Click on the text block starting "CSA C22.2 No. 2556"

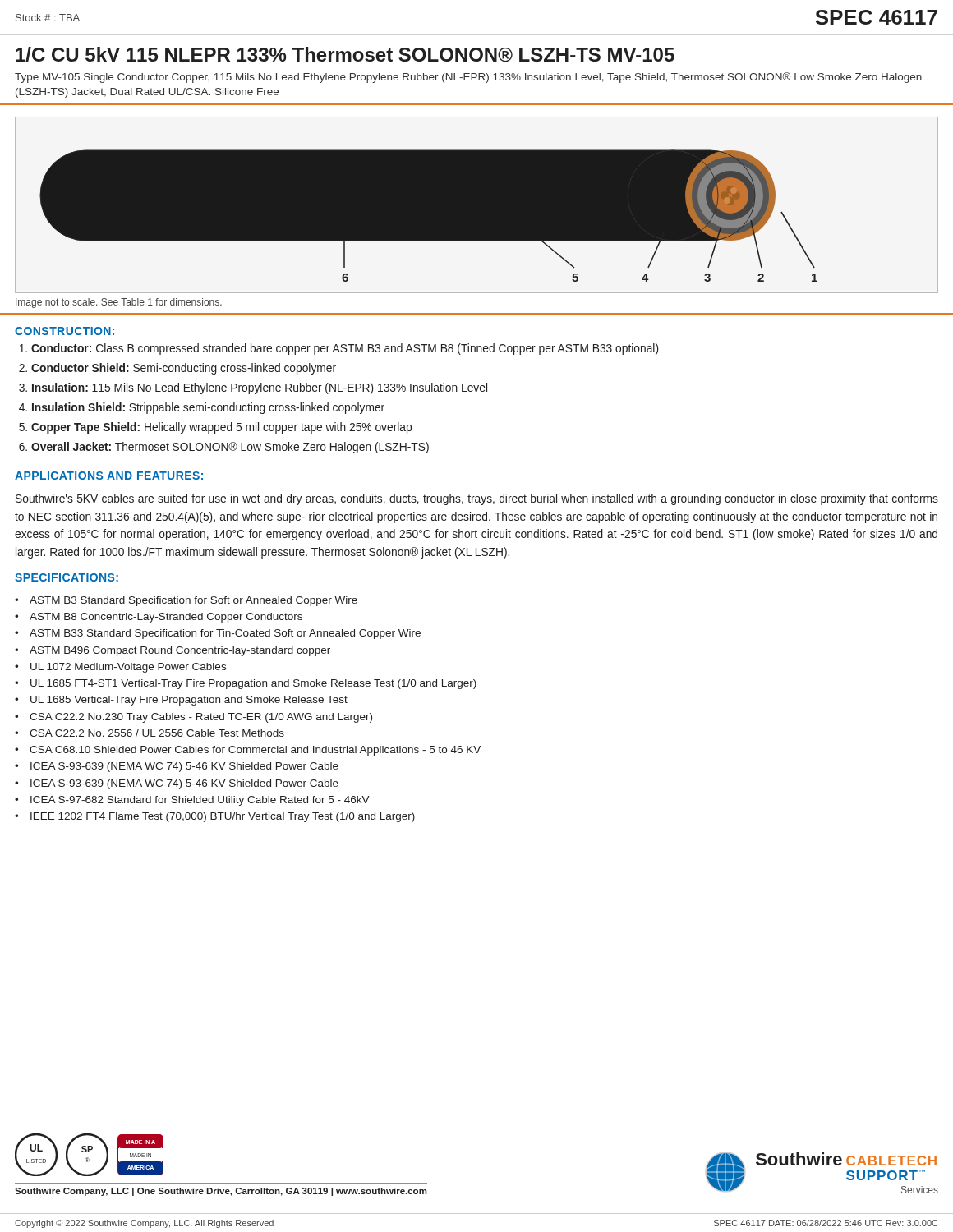[x=157, y=733]
